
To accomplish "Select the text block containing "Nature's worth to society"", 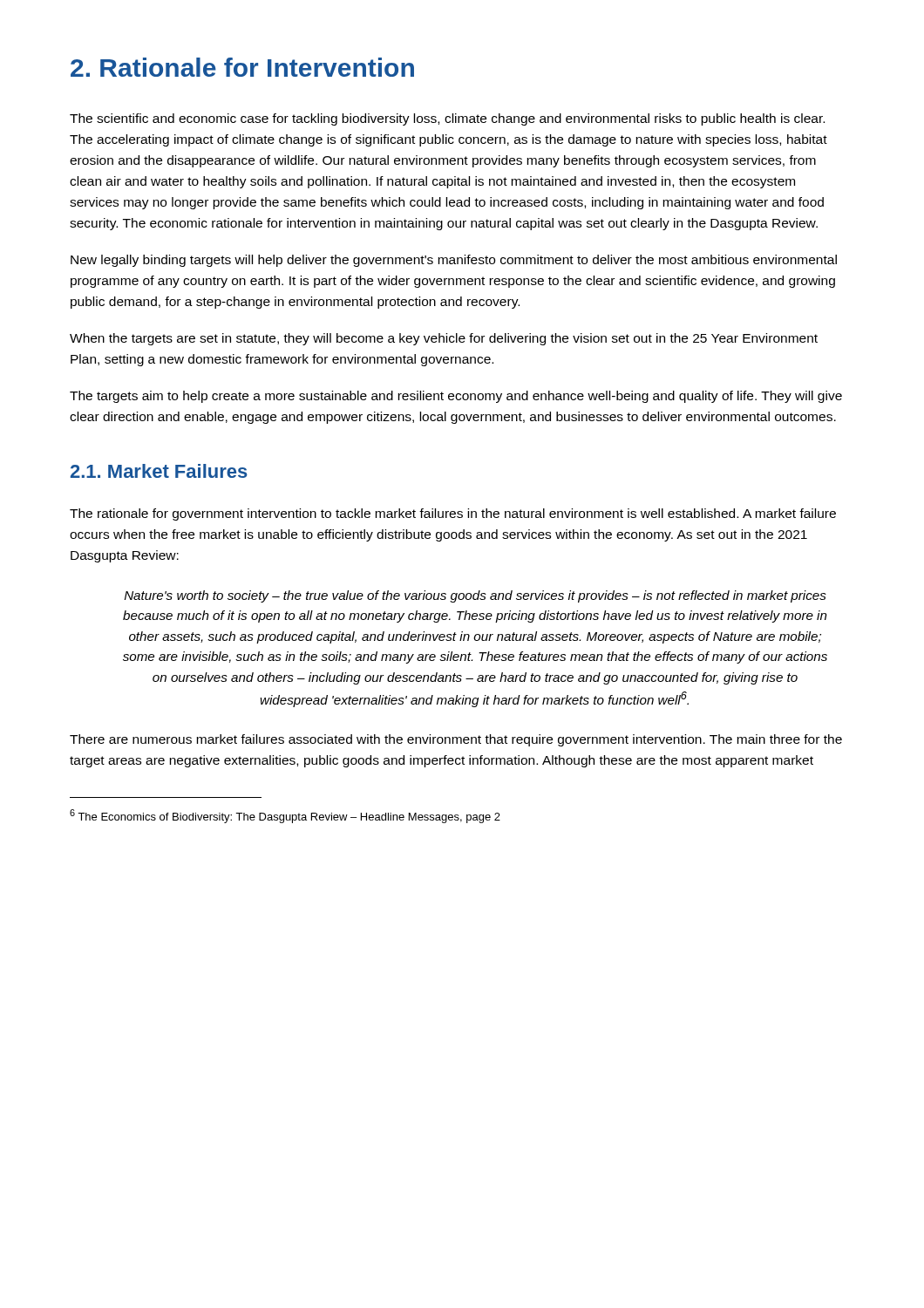I will tap(475, 647).
